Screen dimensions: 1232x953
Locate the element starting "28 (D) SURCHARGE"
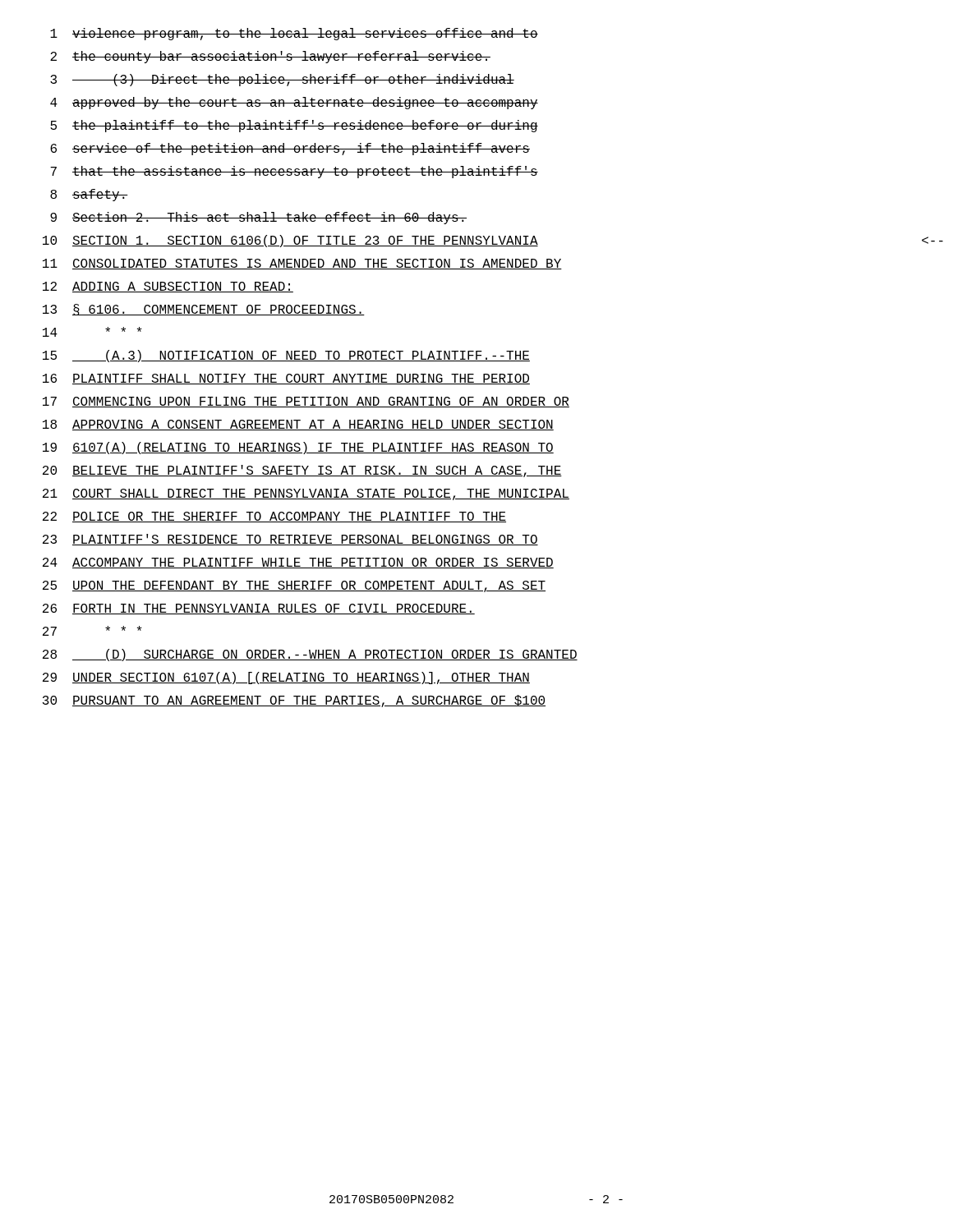point(476,656)
